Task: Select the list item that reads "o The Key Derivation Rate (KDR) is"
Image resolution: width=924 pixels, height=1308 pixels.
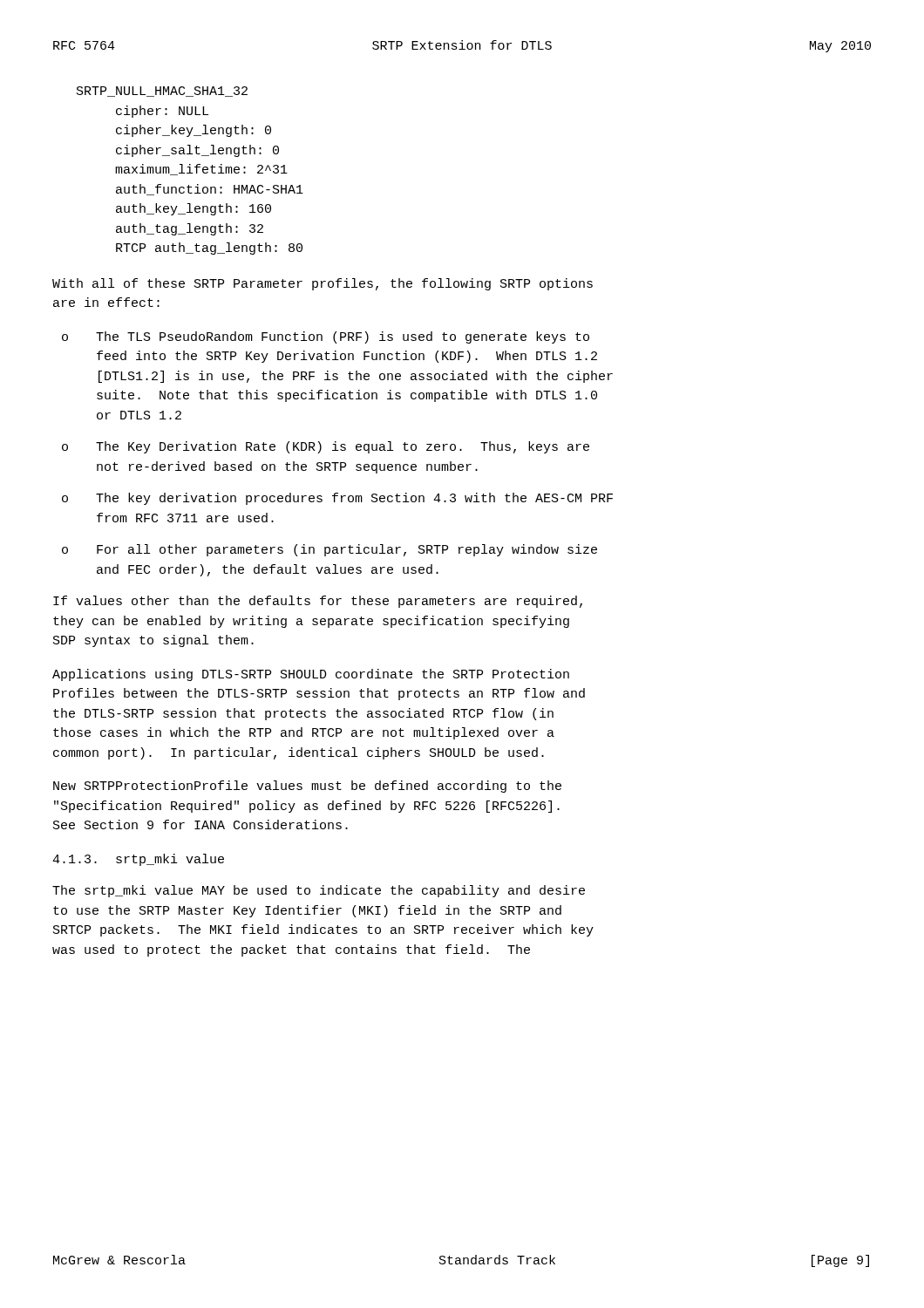Action: (x=462, y=458)
